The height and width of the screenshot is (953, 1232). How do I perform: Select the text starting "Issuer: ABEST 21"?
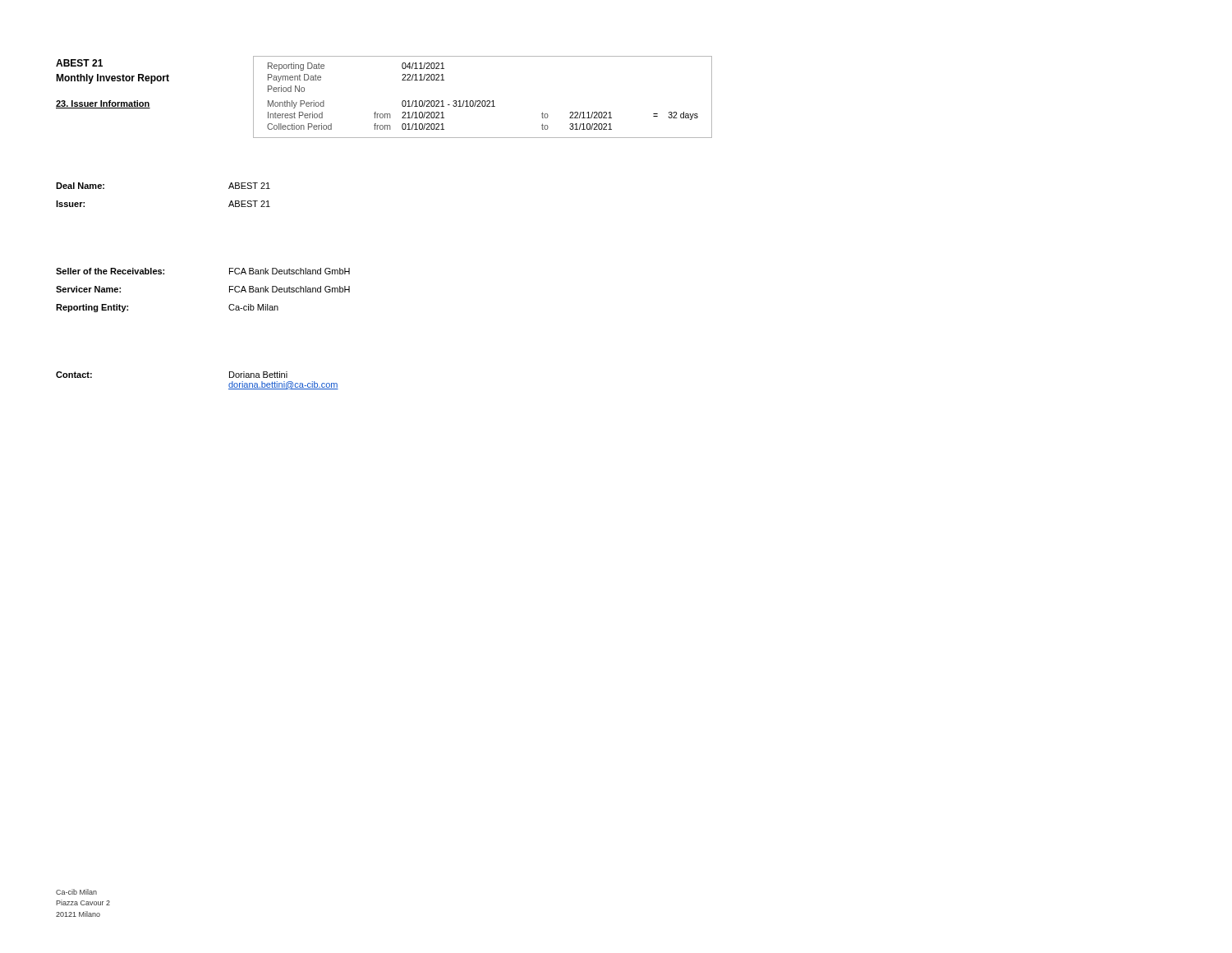click(74, 203)
